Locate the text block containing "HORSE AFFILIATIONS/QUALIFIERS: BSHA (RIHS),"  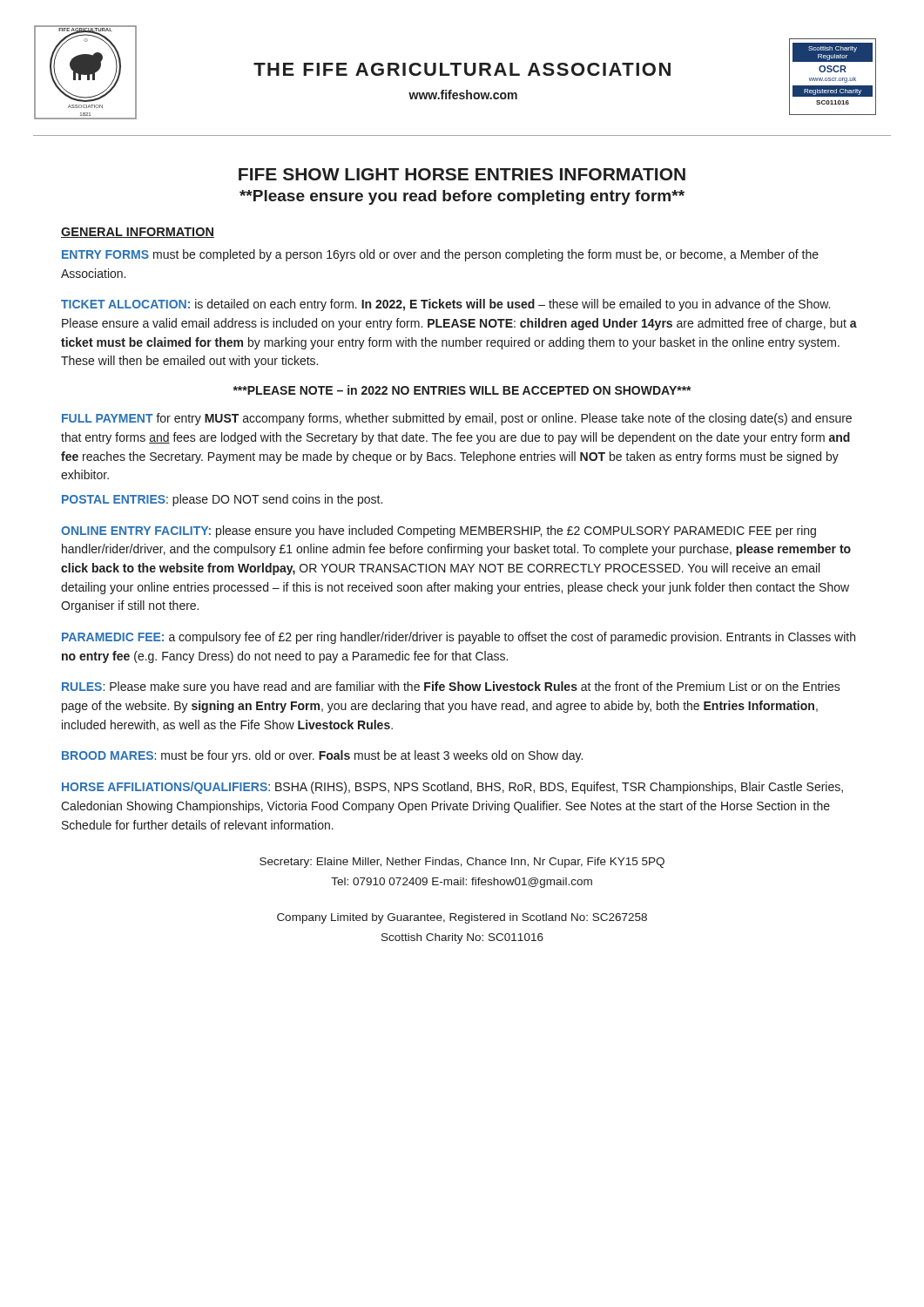452,806
